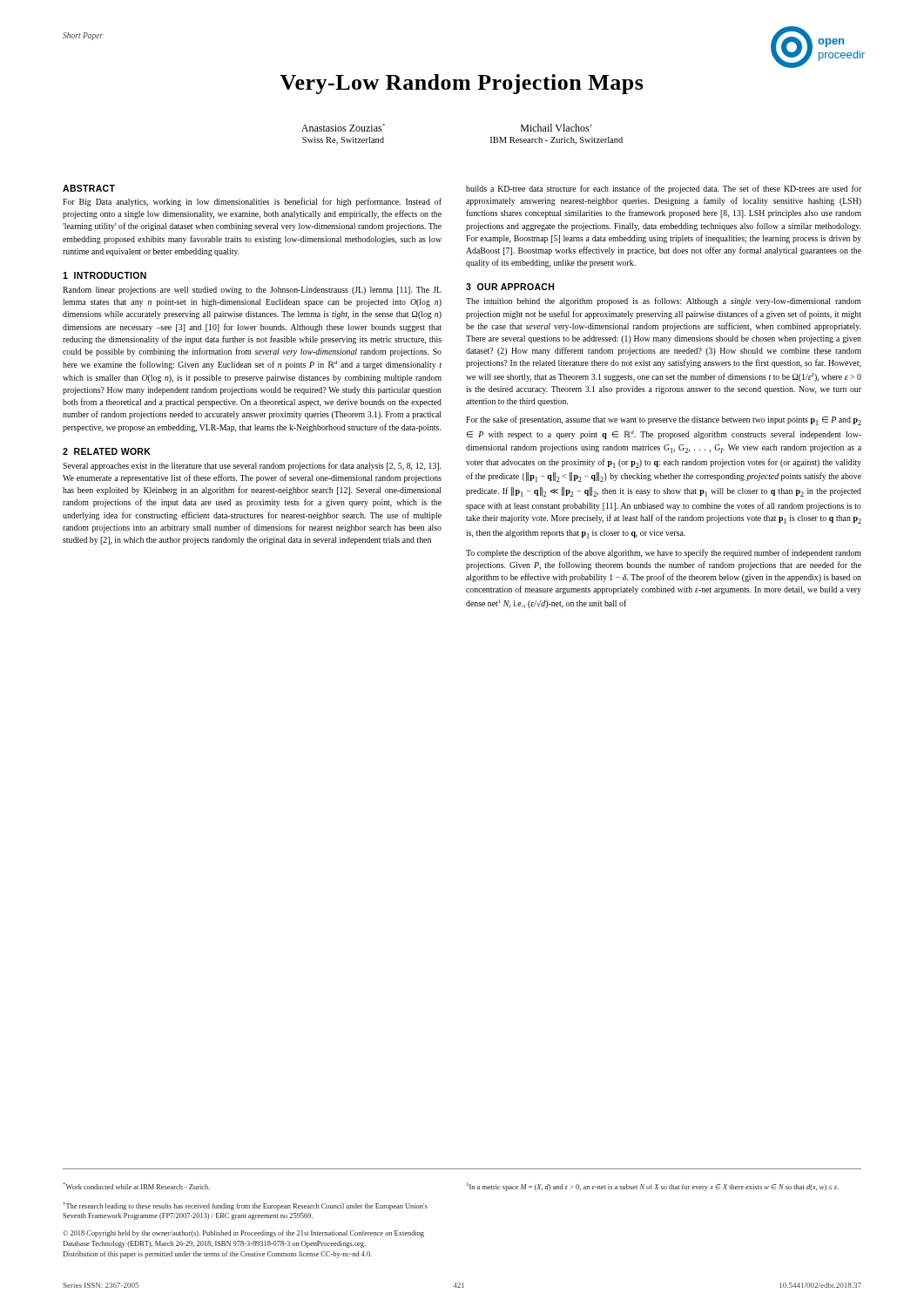Locate the passage starting "1 INTRODUCTION"
The image size is (924, 1307).
tap(105, 275)
